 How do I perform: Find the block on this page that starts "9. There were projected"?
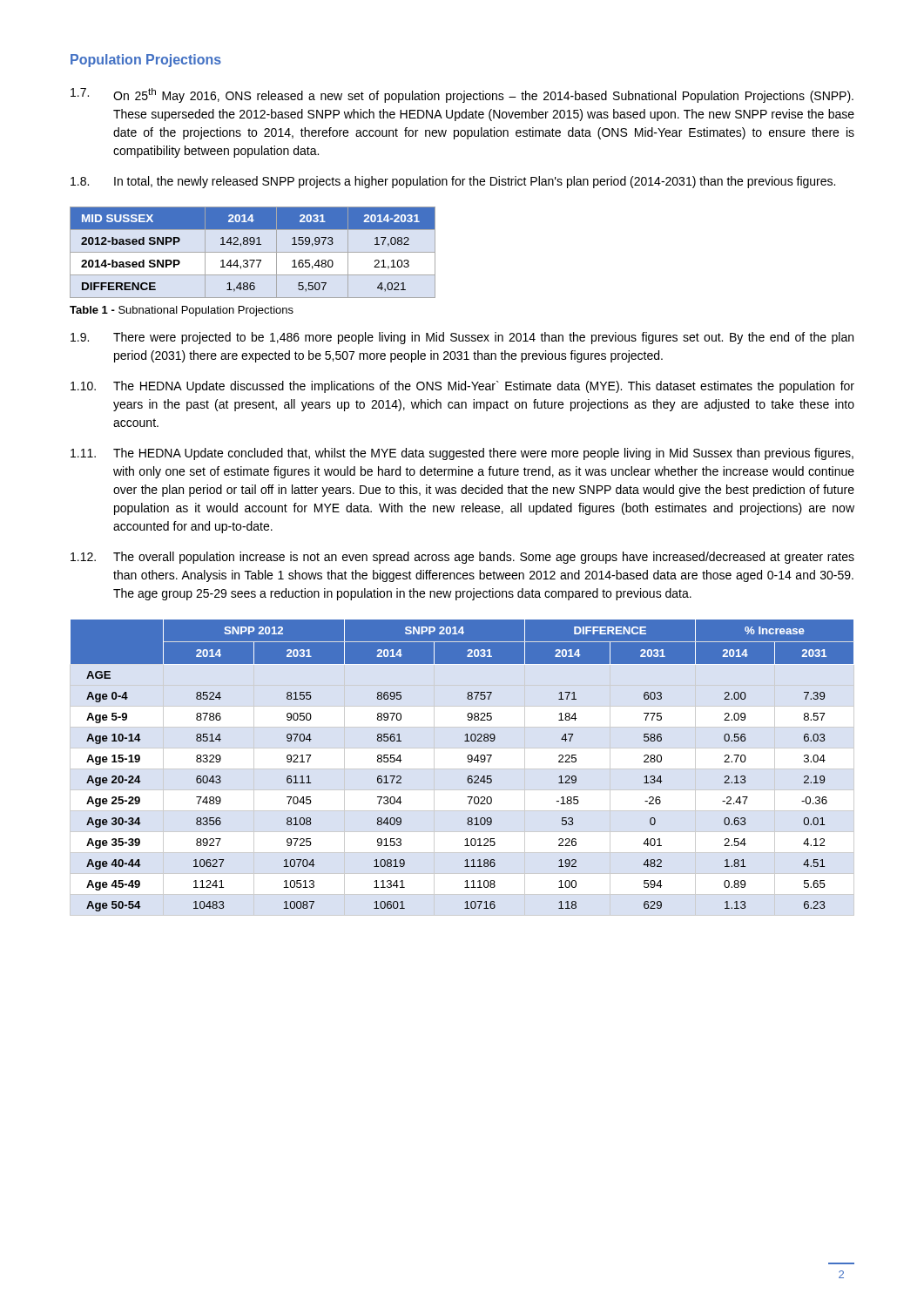[462, 346]
